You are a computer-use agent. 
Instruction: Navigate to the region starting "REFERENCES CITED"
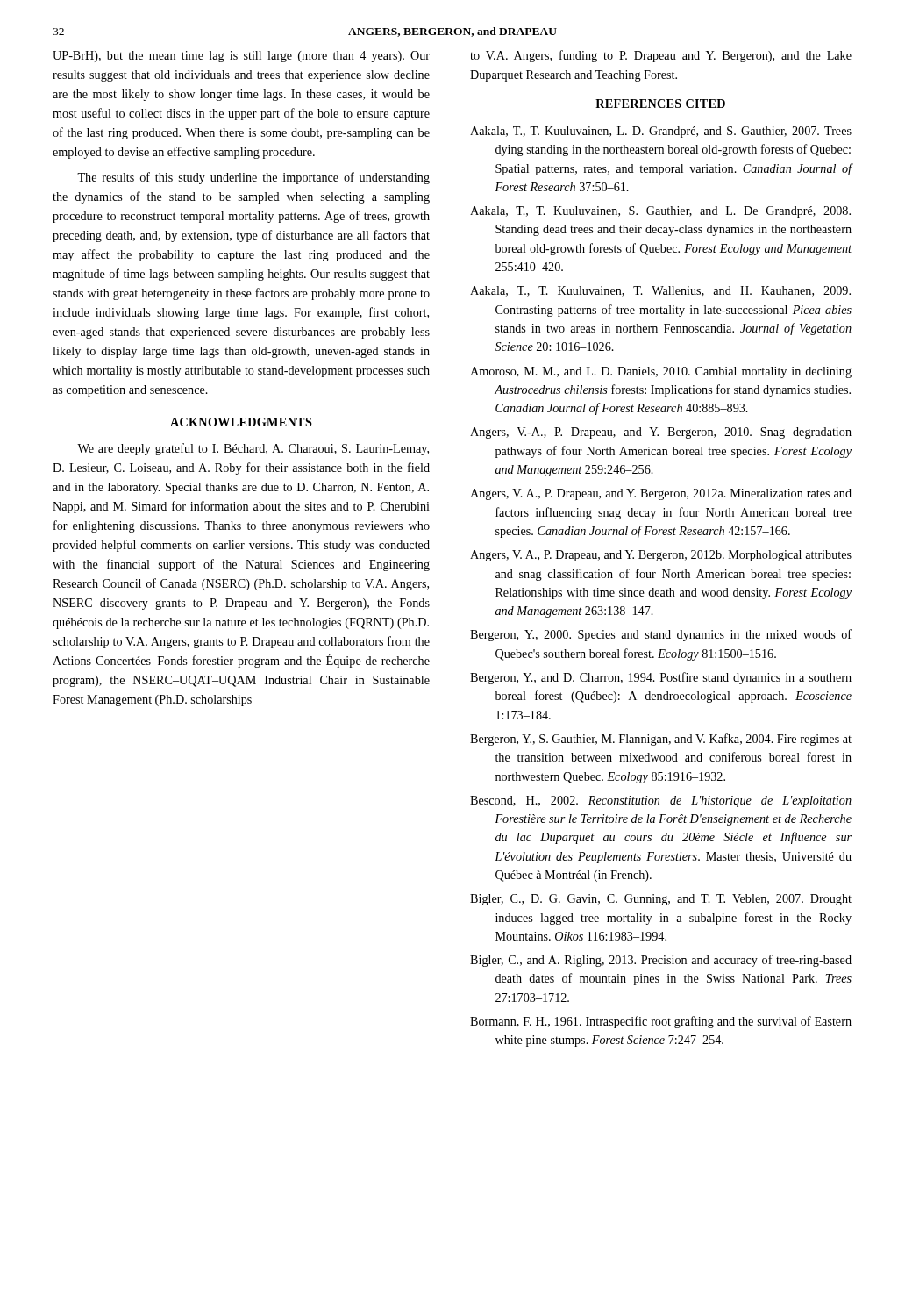click(x=661, y=104)
